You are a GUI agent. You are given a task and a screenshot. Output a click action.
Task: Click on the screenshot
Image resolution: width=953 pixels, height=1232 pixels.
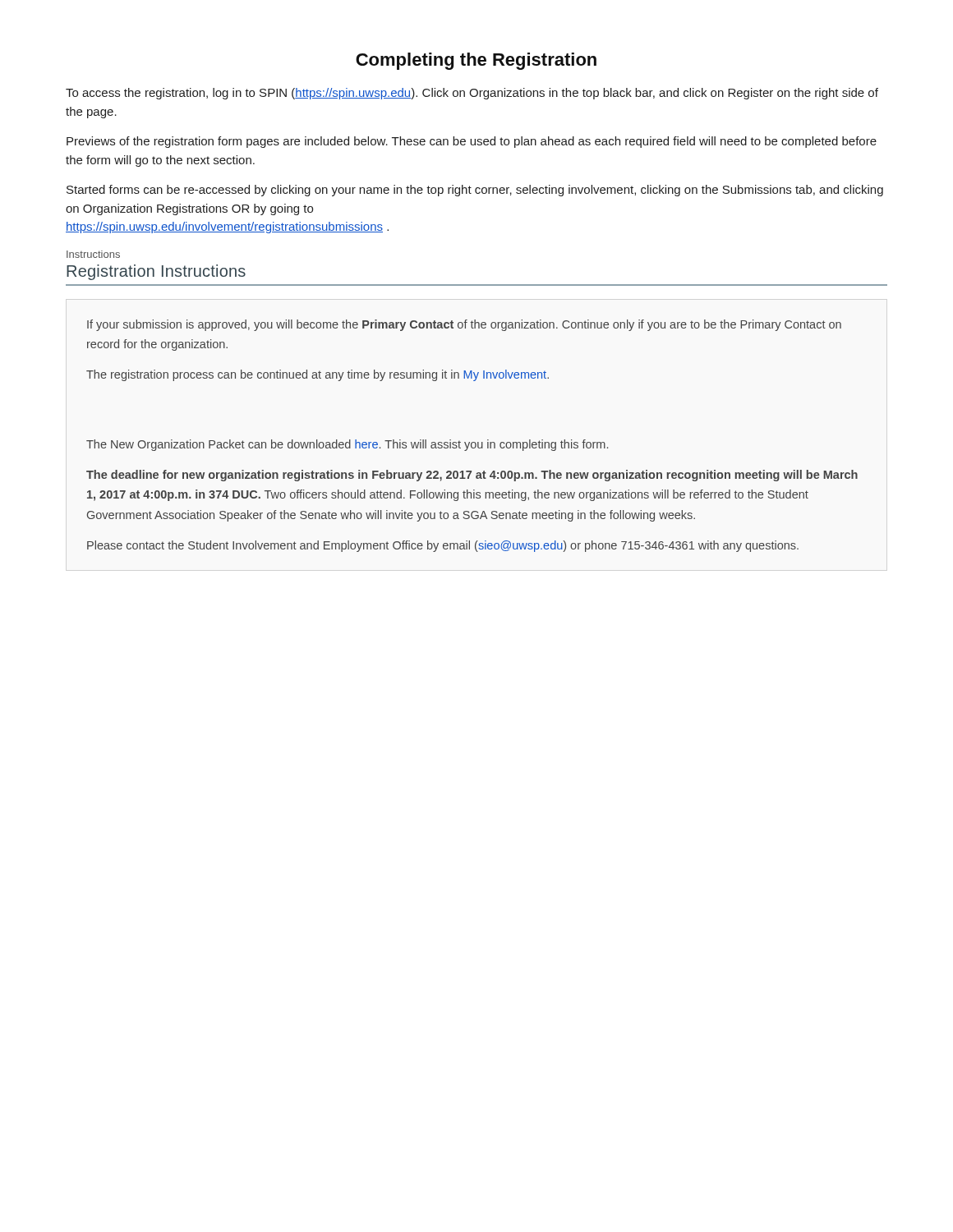tap(476, 435)
